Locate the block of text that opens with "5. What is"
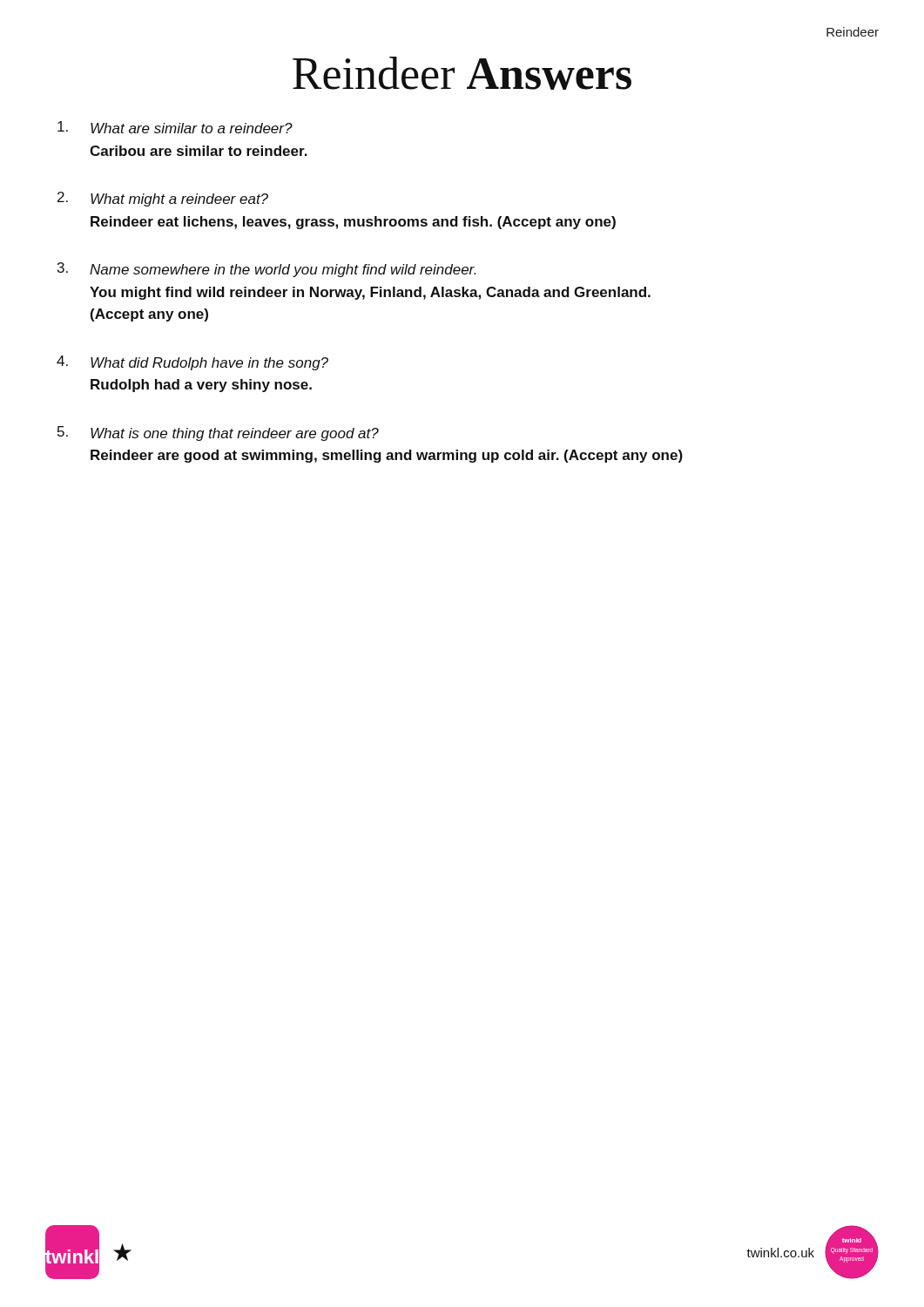924x1307 pixels. (x=462, y=444)
